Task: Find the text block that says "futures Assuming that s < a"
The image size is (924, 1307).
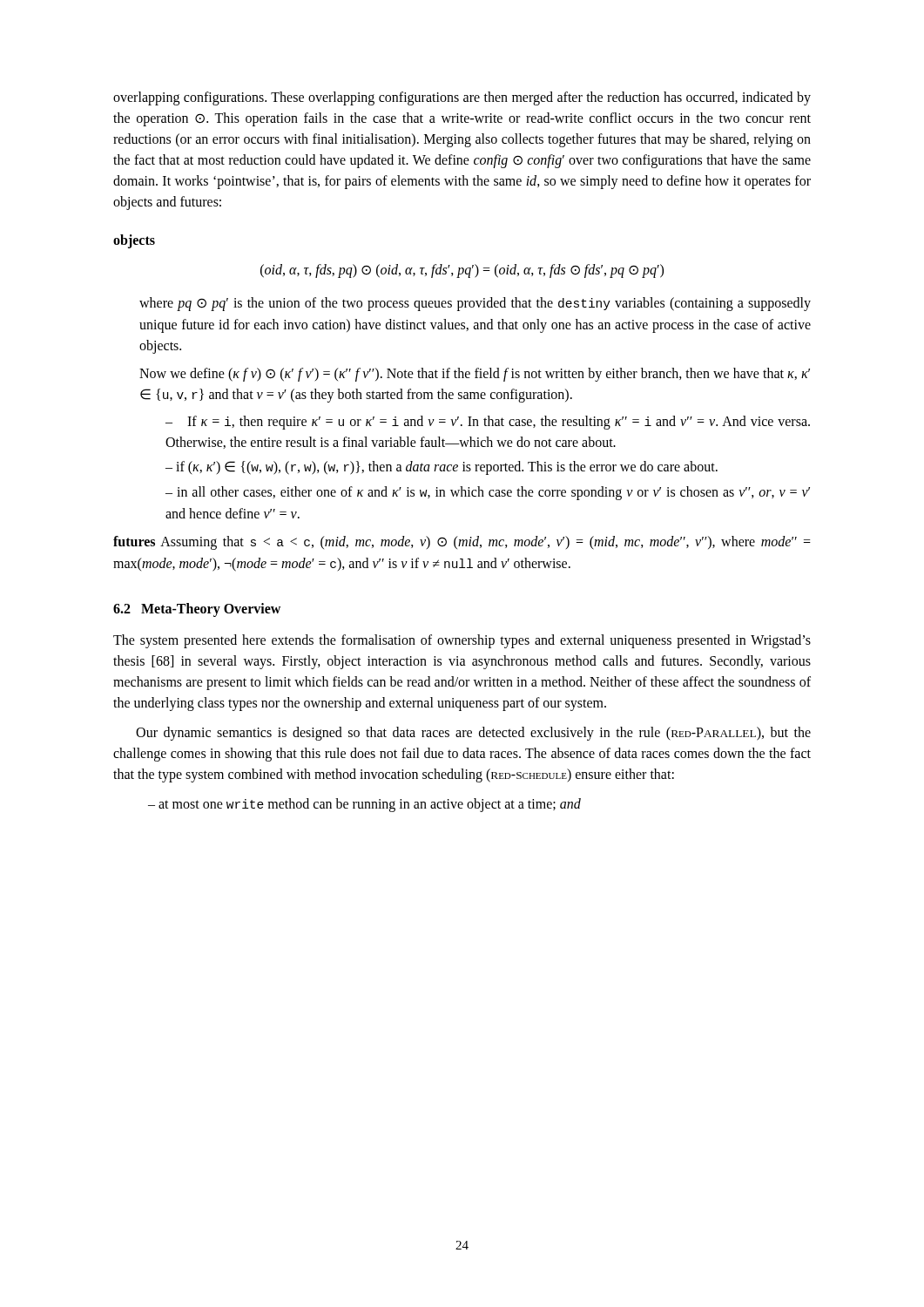Action: pos(462,553)
